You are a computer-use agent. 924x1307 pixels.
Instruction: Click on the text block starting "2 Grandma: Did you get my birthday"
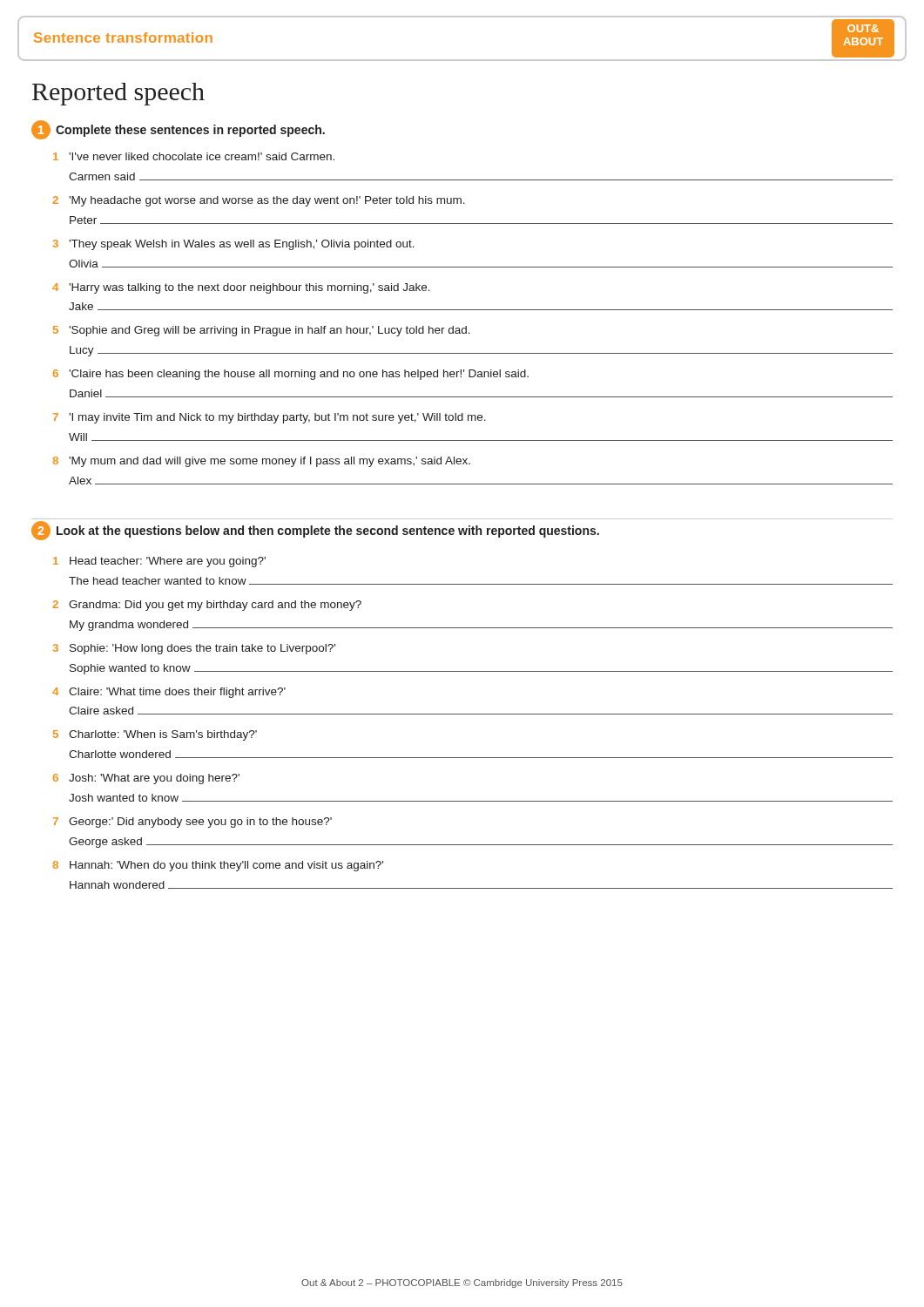pos(207,606)
